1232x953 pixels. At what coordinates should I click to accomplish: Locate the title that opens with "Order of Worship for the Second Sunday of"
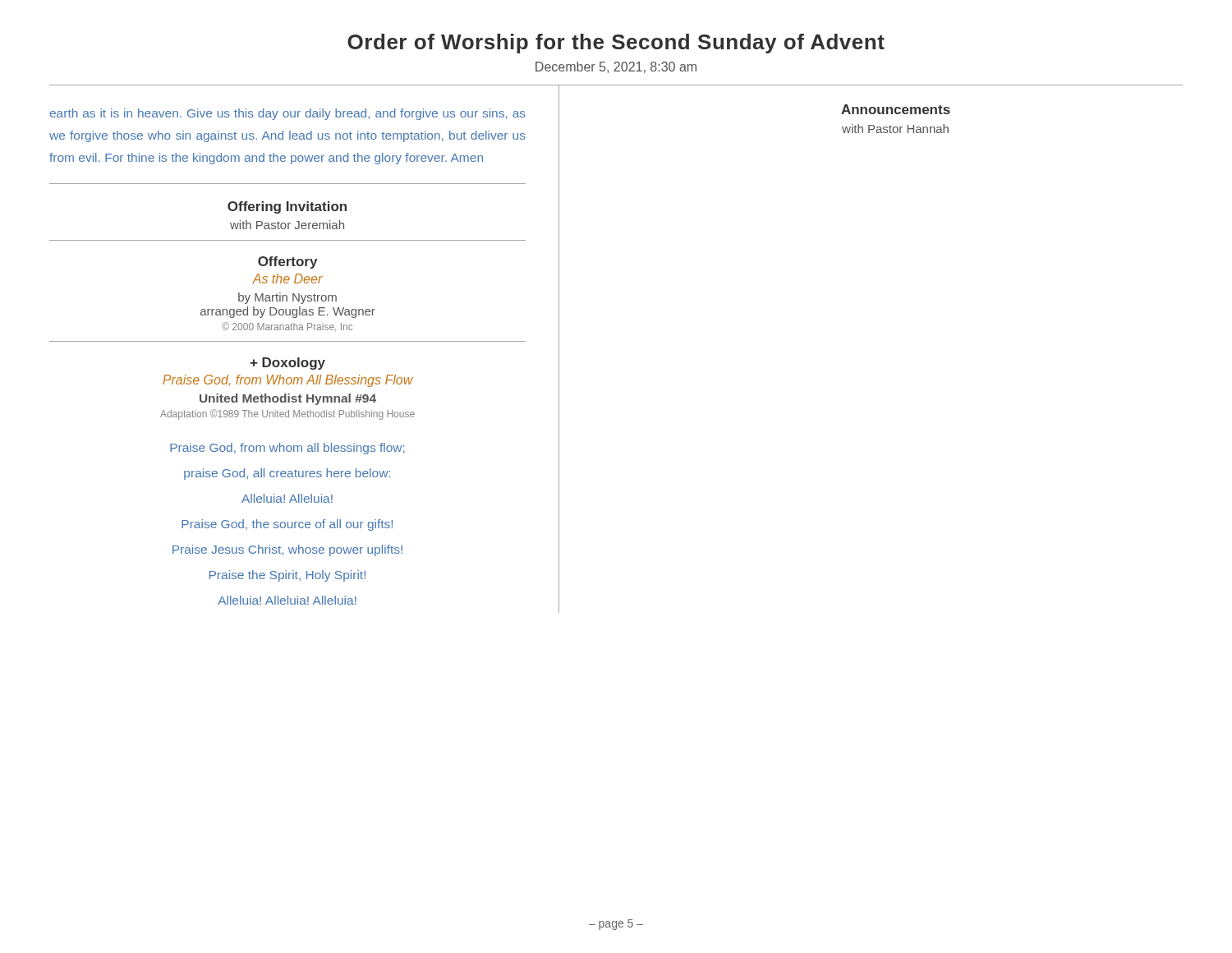pyautogui.click(x=616, y=42)
